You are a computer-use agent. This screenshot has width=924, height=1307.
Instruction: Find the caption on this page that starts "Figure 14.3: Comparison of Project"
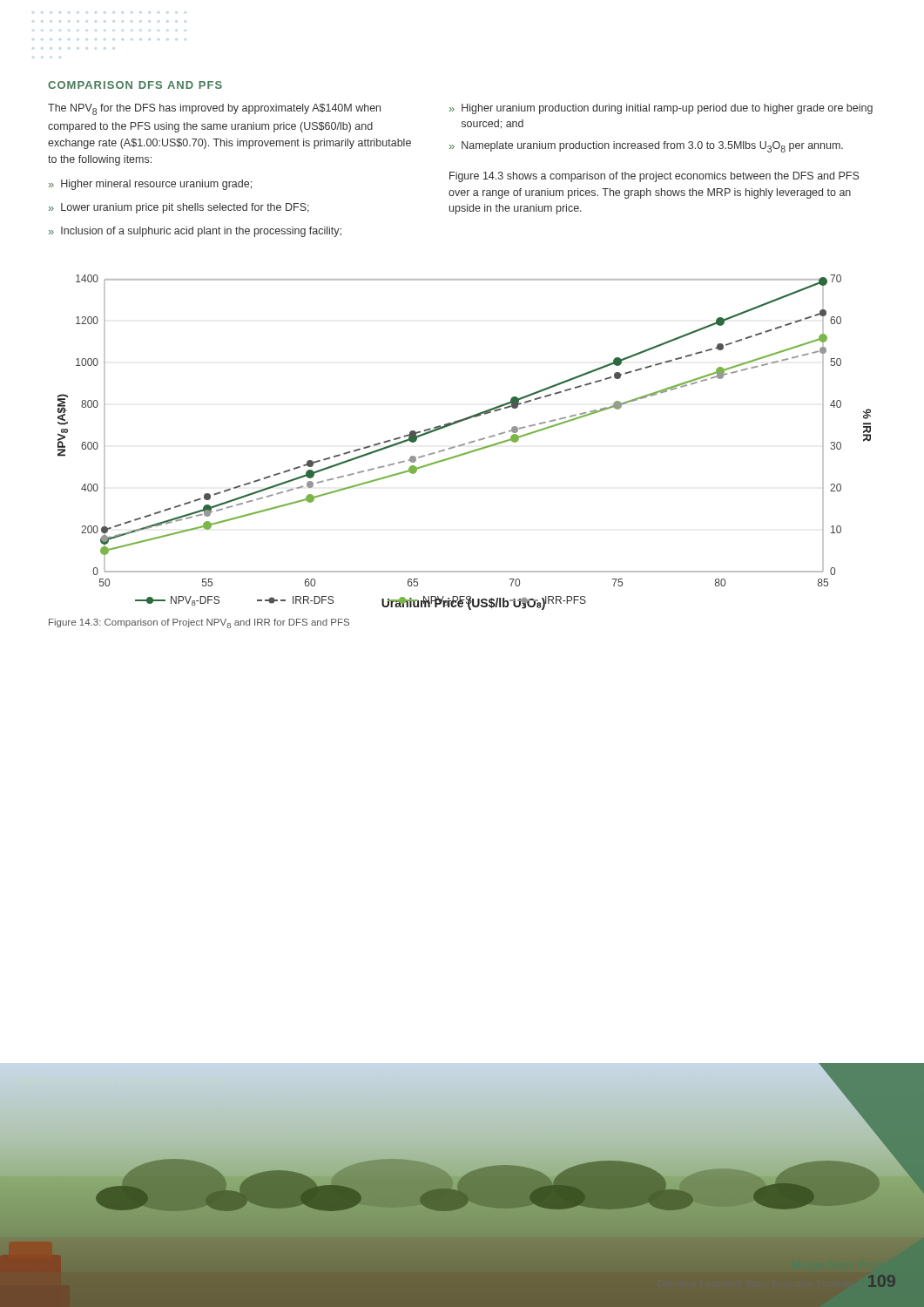pos(199,623)
